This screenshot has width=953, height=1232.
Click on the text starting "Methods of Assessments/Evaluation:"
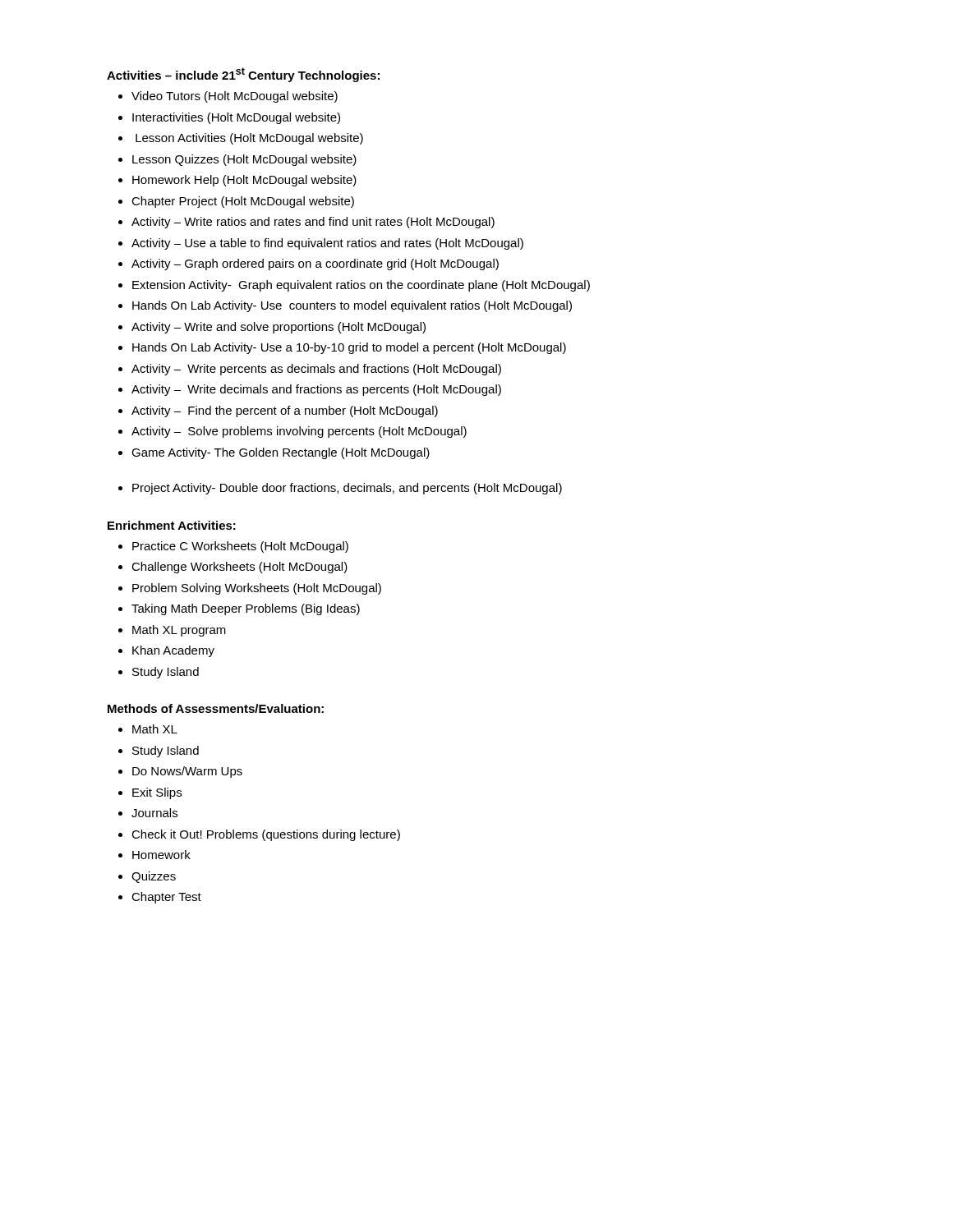pyautogui.click(x=216, y=708)
